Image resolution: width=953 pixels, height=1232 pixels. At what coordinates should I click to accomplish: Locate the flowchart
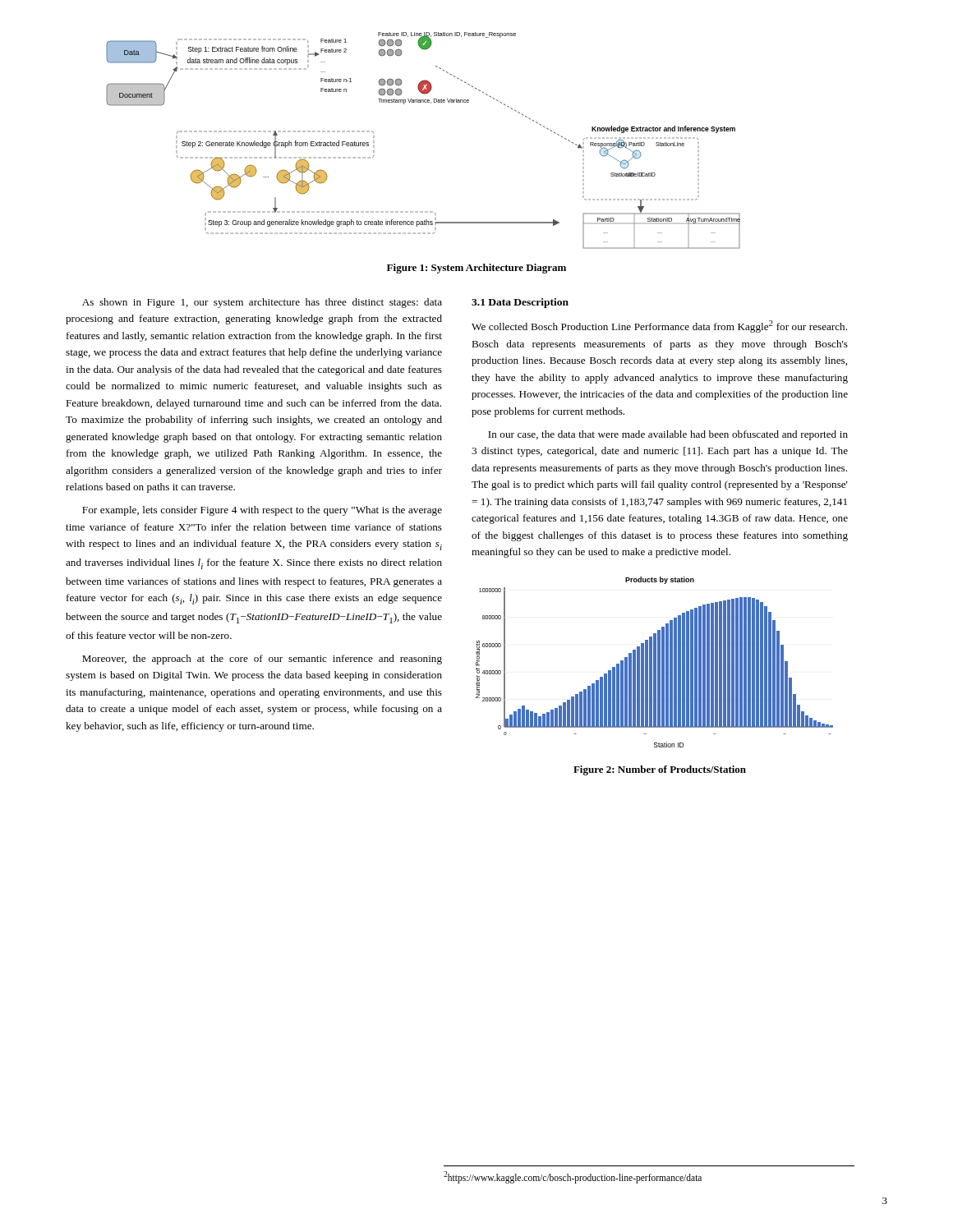click(x=476, y=140)
